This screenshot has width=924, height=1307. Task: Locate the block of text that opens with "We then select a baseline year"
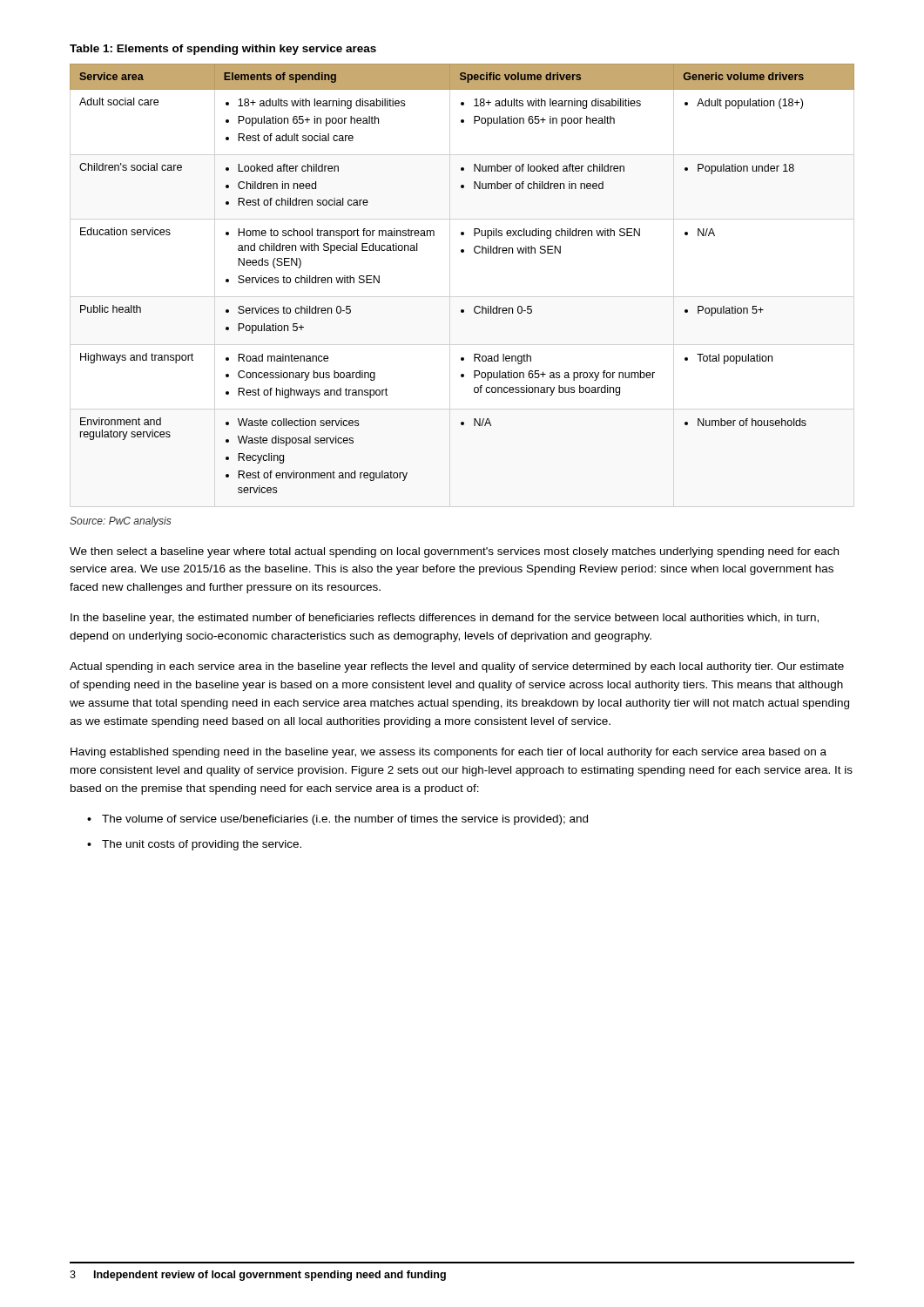coord(455,569)
